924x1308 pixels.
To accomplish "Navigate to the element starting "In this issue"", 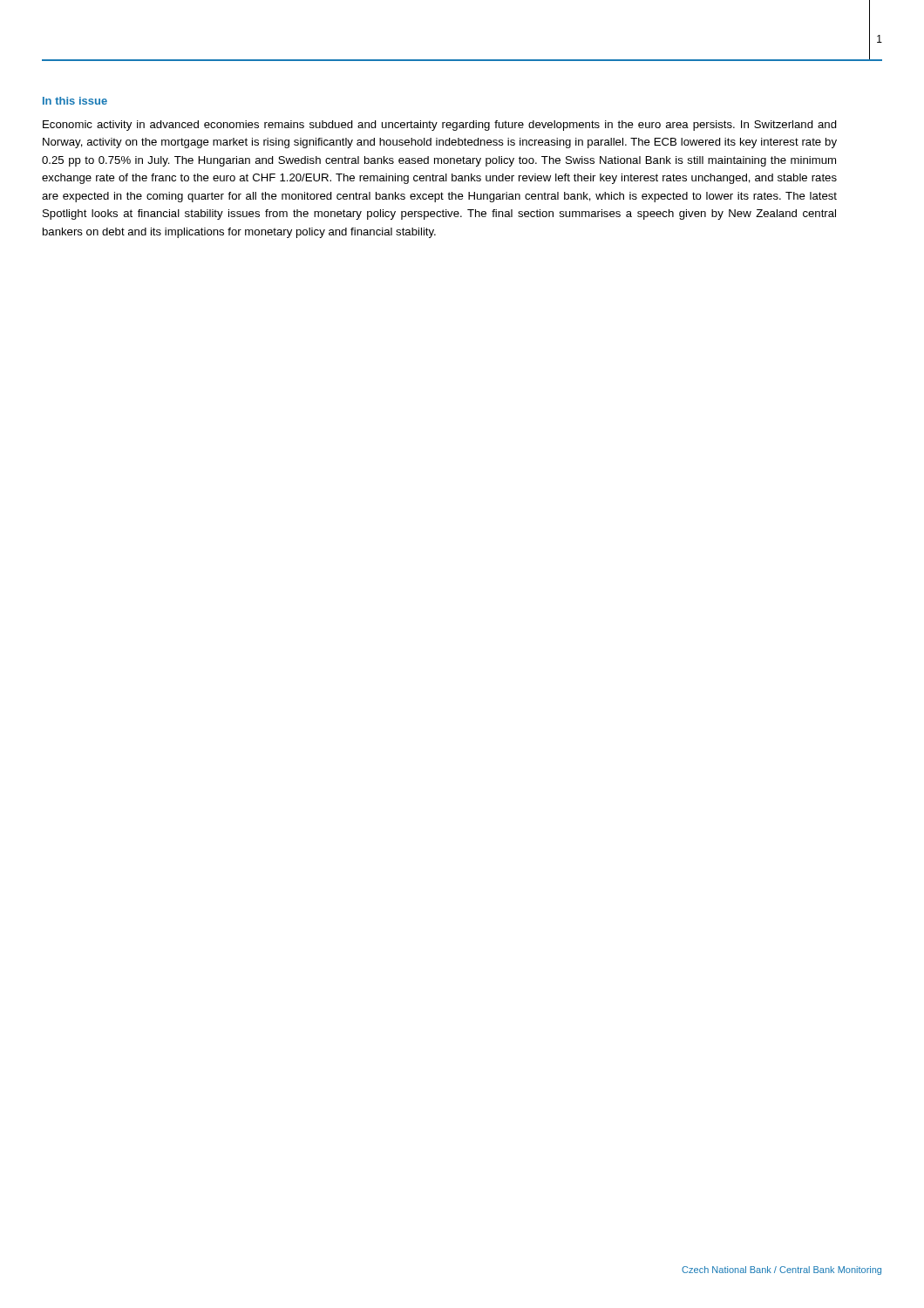I will pyautogui.click(x=75, y=101).
